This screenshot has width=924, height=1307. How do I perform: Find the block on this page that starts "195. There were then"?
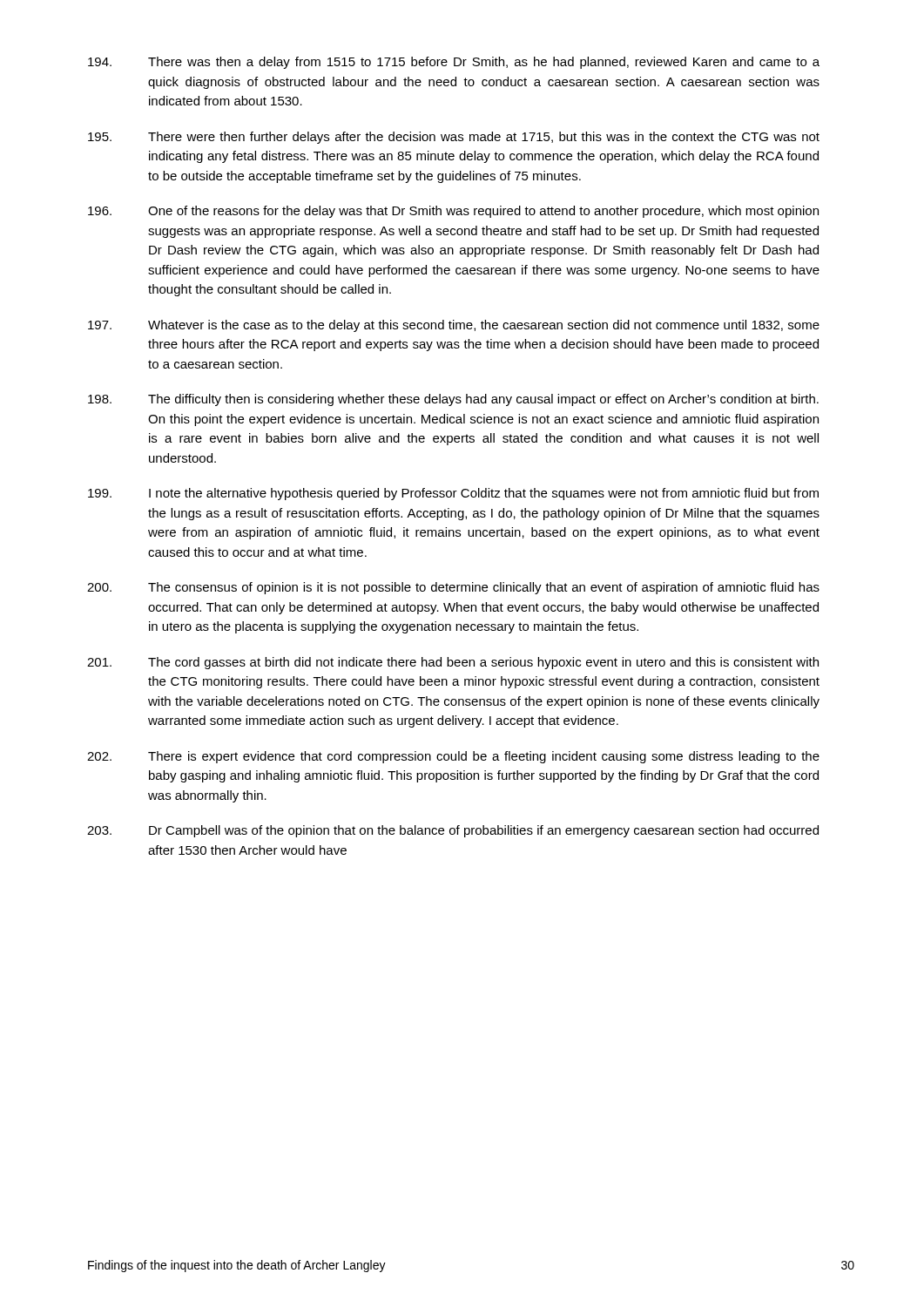tap(453, 156)
